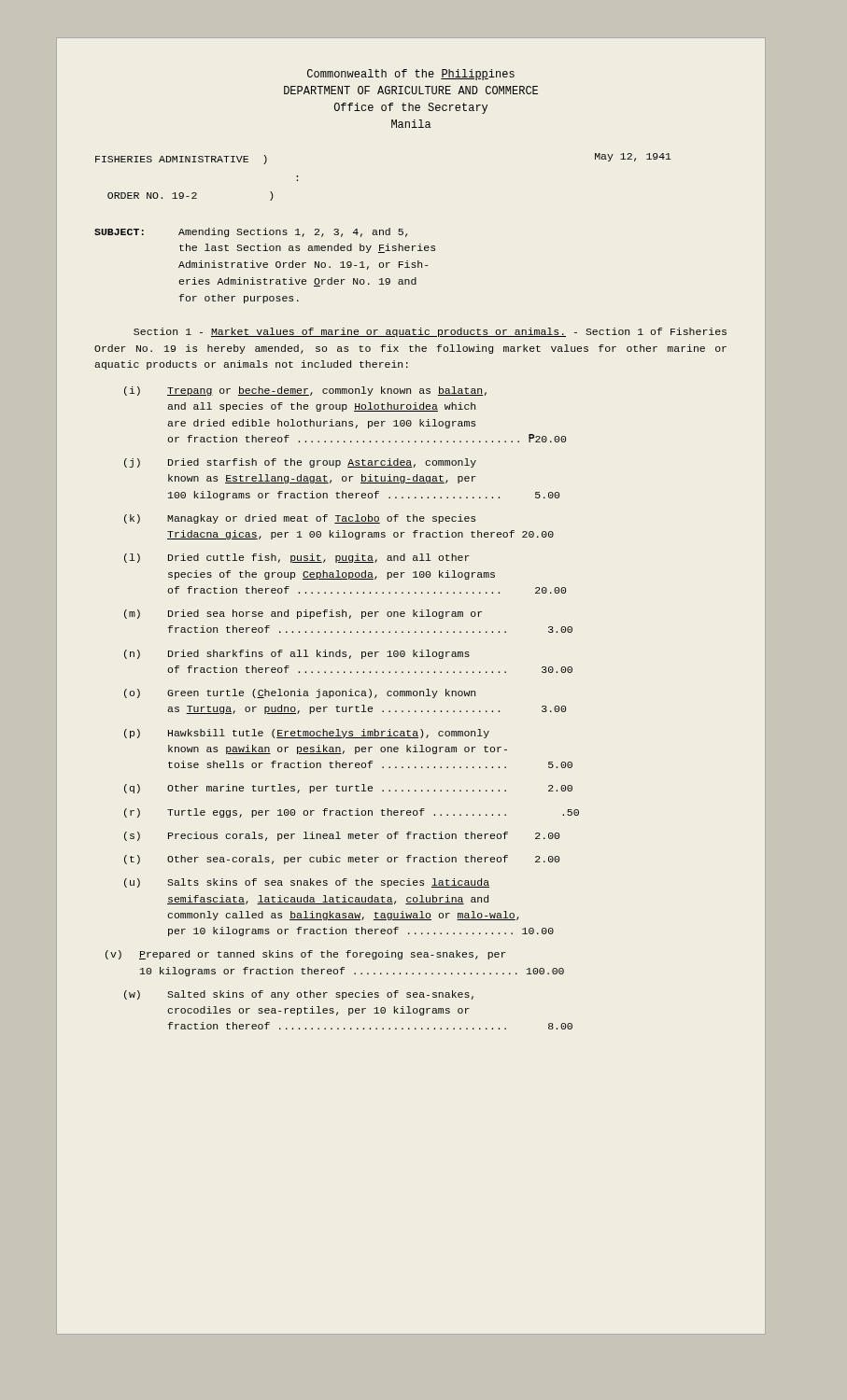Select the list item containing "(r) Turtle eggs, per 100 or"
Viewport: 847px width, 1400px height.
point(411,812)
